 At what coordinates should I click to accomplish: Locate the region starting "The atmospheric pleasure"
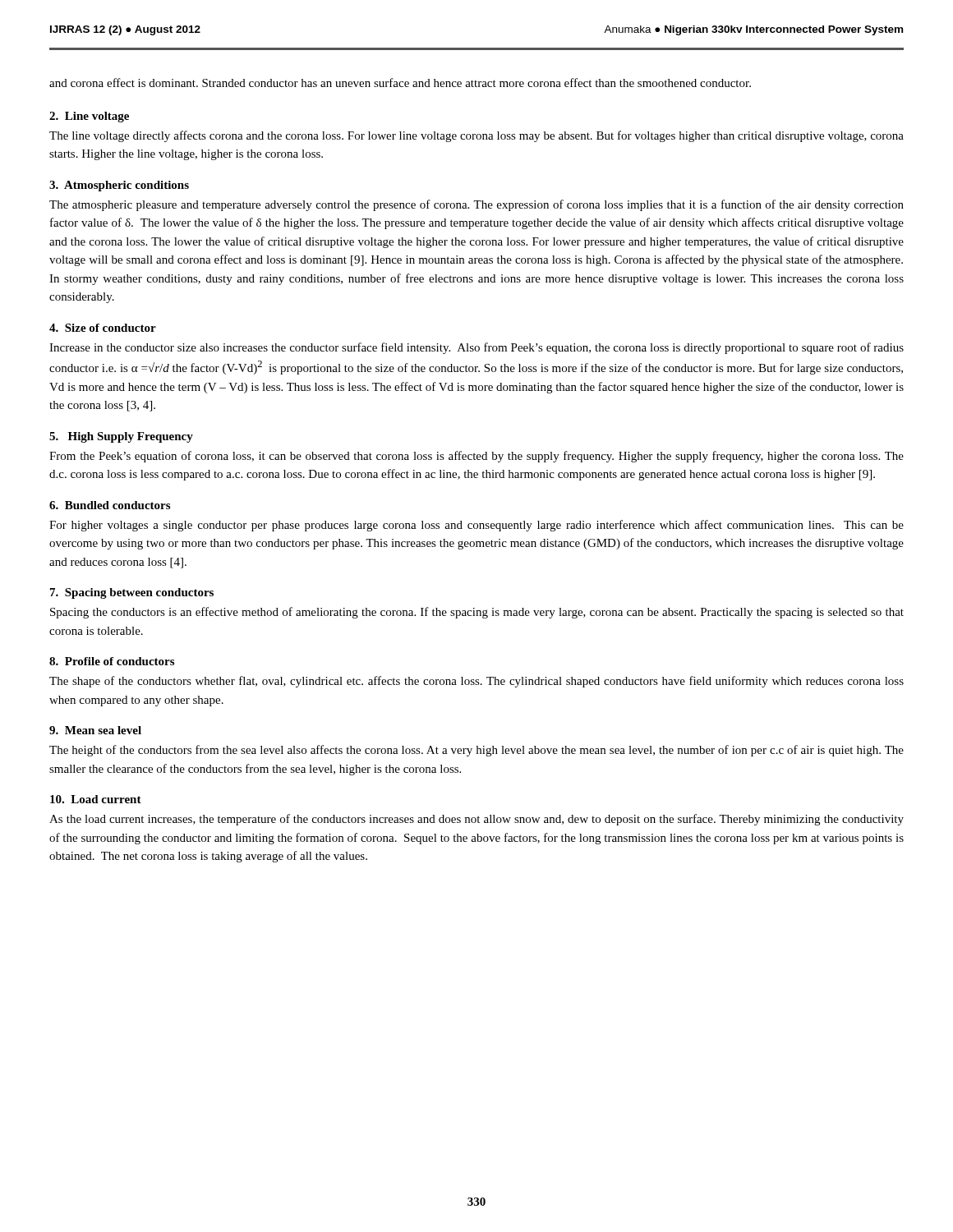(476, 250)
